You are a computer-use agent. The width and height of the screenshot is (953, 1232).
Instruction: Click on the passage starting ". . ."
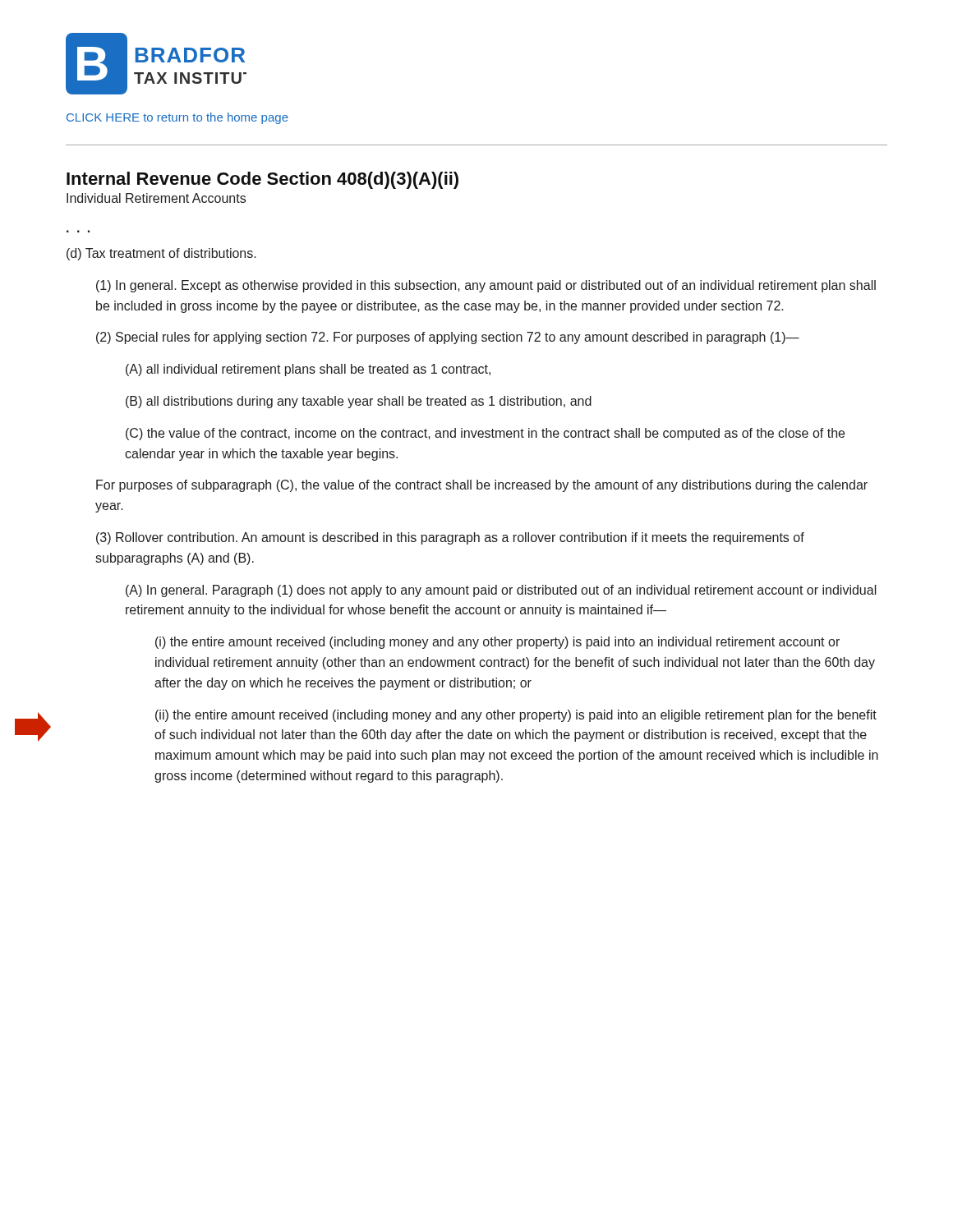click(79, 228)
